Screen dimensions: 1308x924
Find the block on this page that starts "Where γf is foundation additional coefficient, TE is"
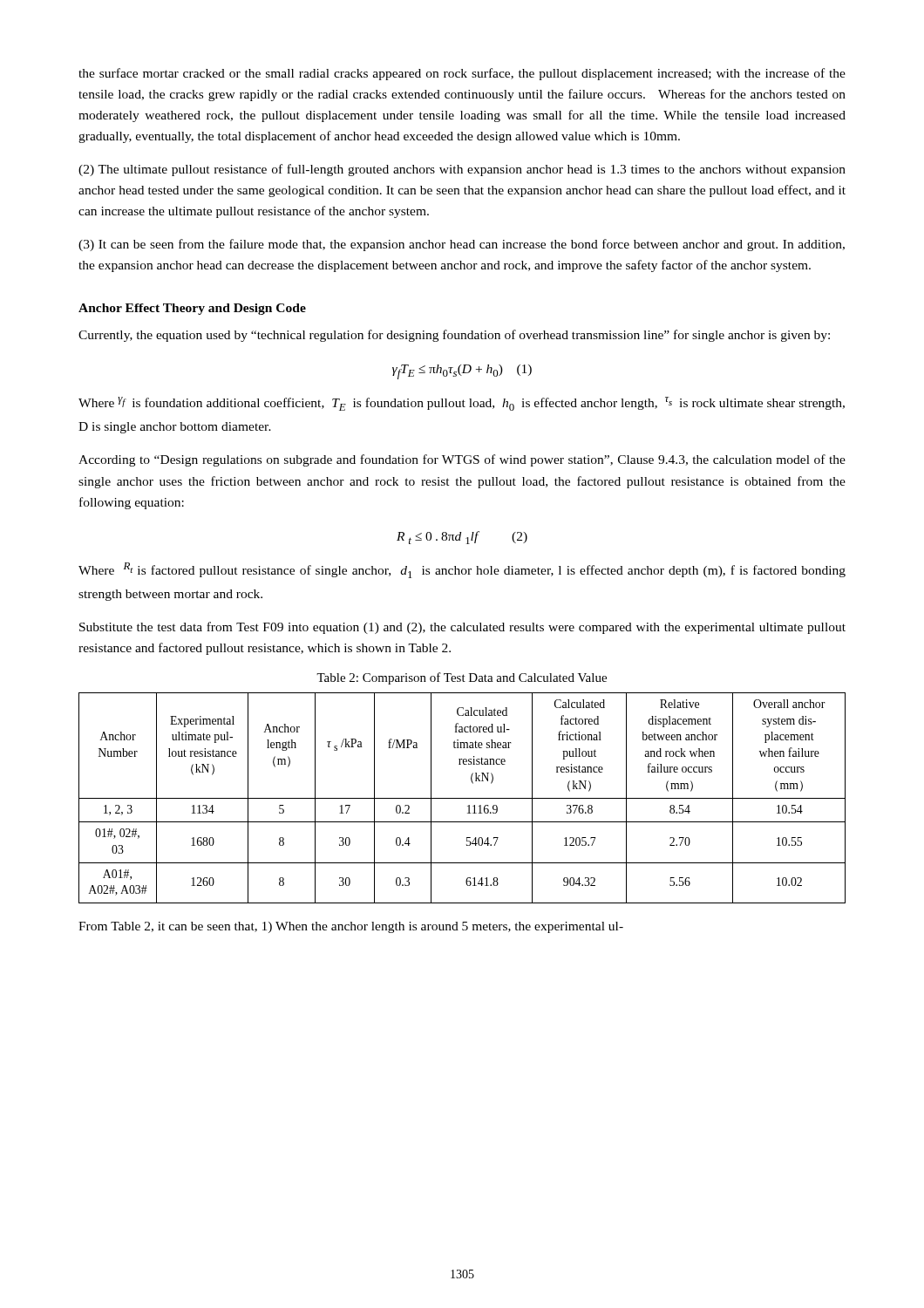pyautogui.click(x=462, y=414)
